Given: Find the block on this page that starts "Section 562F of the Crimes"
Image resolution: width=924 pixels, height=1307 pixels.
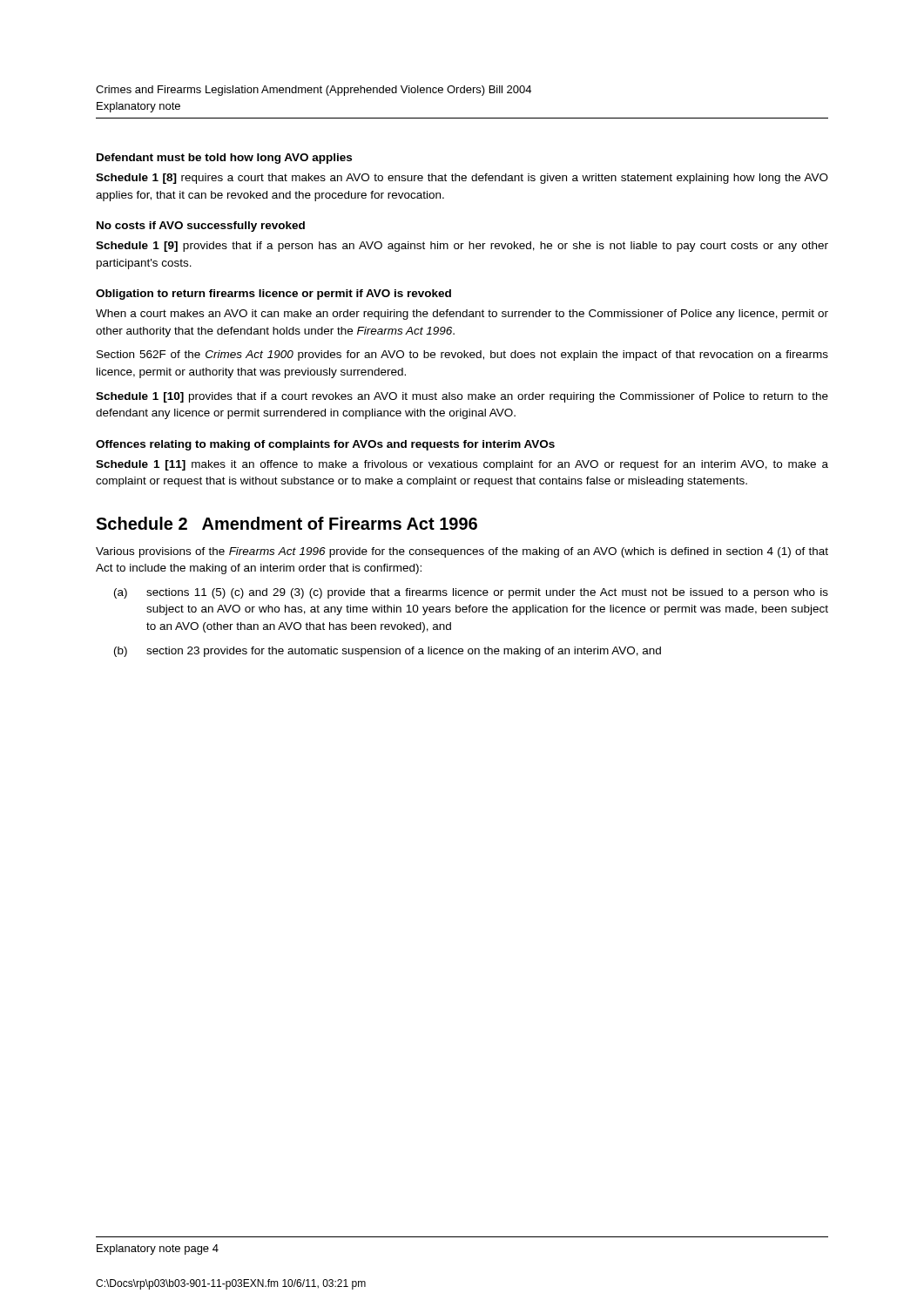Looking at the screenshot, I should (462, 363).
